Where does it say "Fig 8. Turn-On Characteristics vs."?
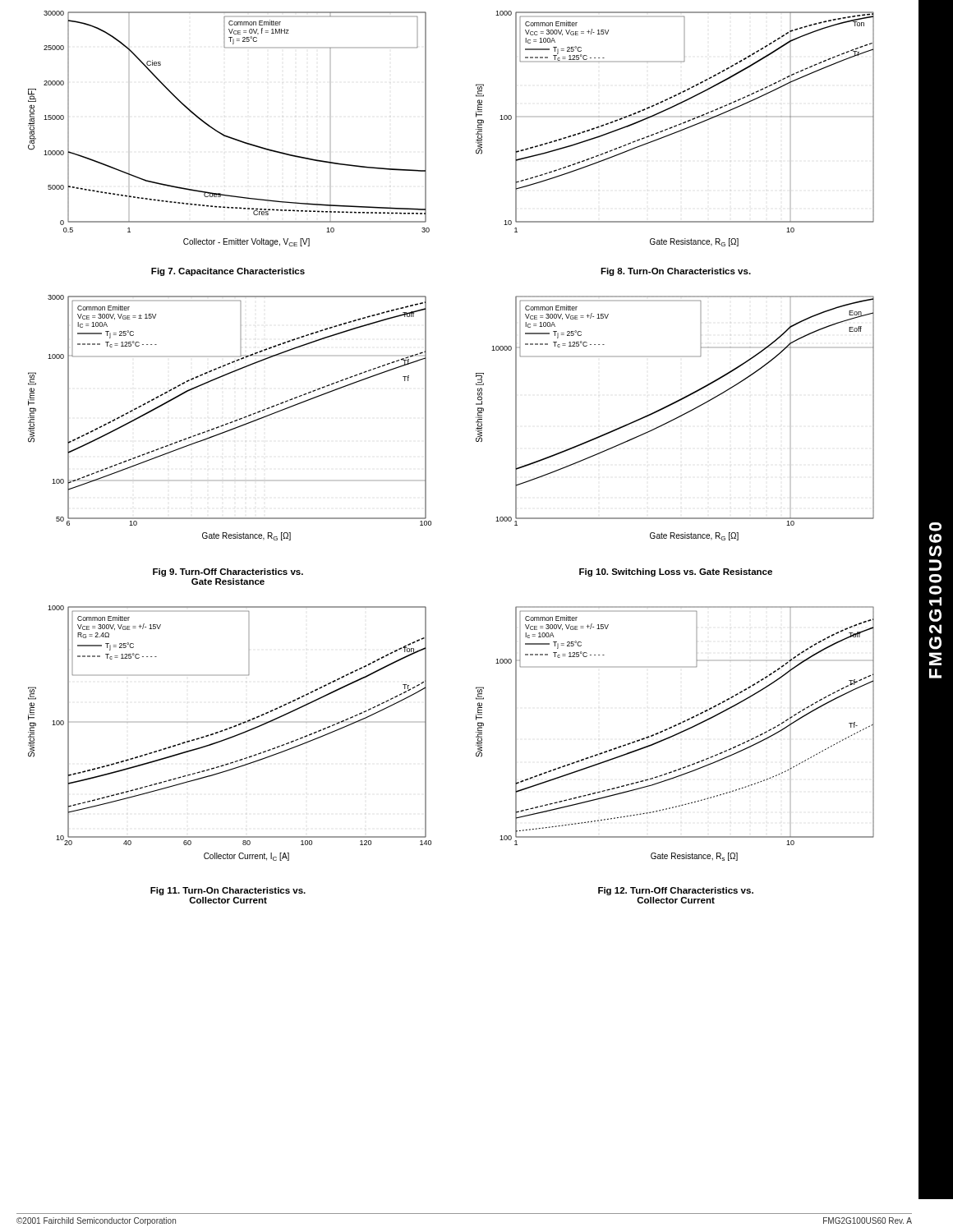The height and width of the screenshot is (1232, 953). 676,271
